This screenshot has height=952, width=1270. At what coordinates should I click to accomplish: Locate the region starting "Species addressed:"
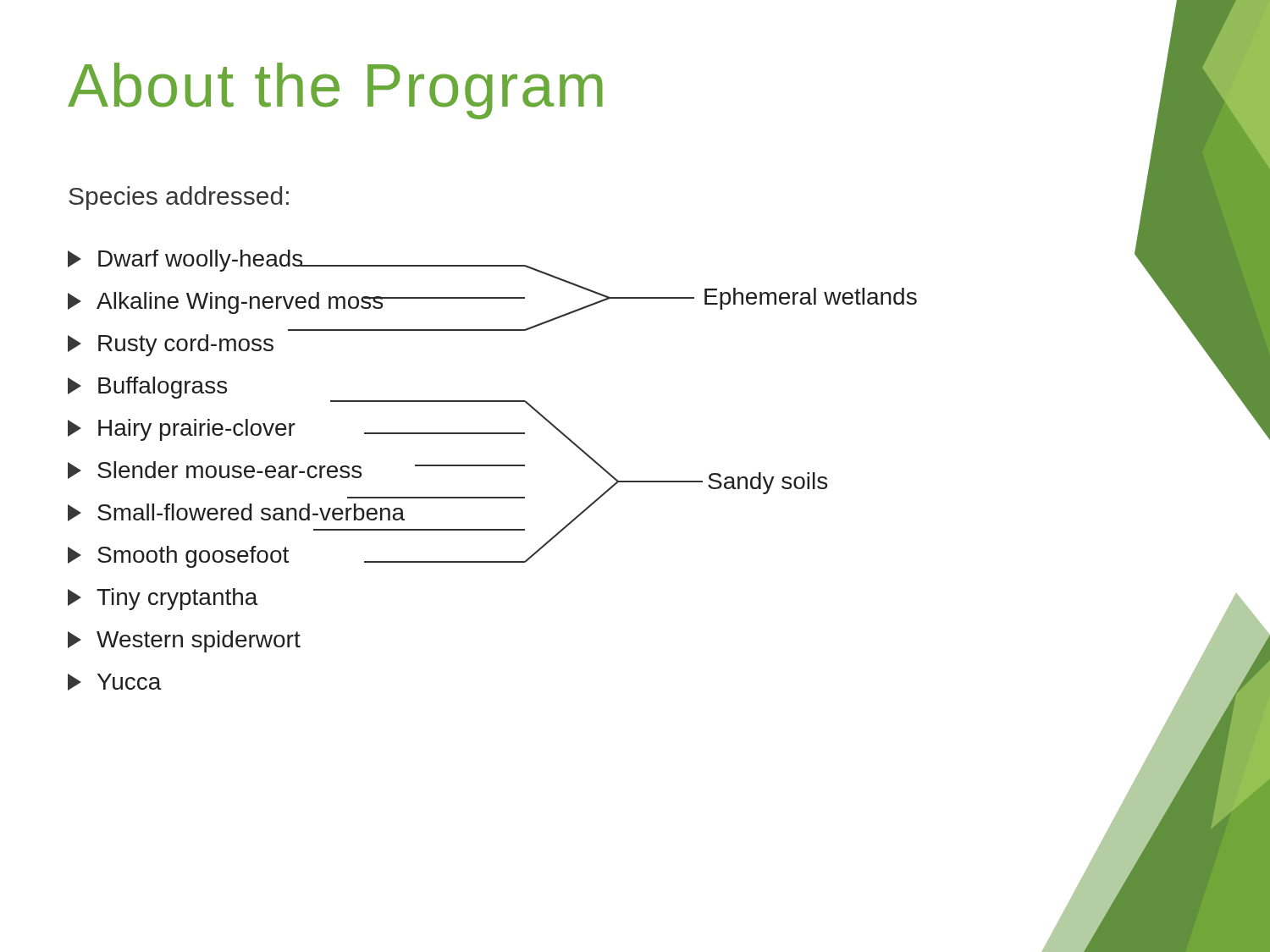pyautogui.click(x=179, y=196)
